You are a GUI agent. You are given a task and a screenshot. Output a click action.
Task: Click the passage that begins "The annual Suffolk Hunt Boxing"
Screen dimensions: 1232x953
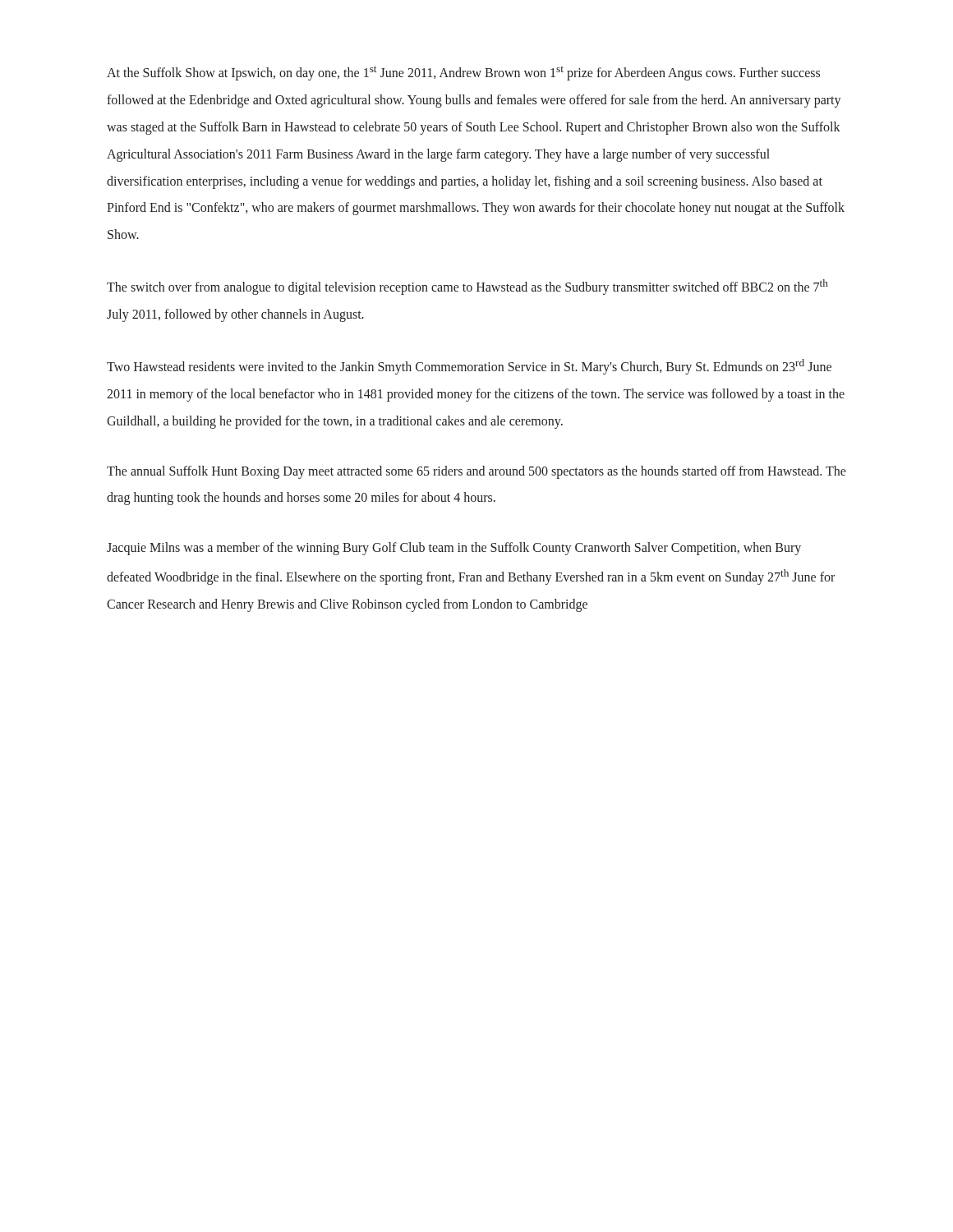point(476,484)
